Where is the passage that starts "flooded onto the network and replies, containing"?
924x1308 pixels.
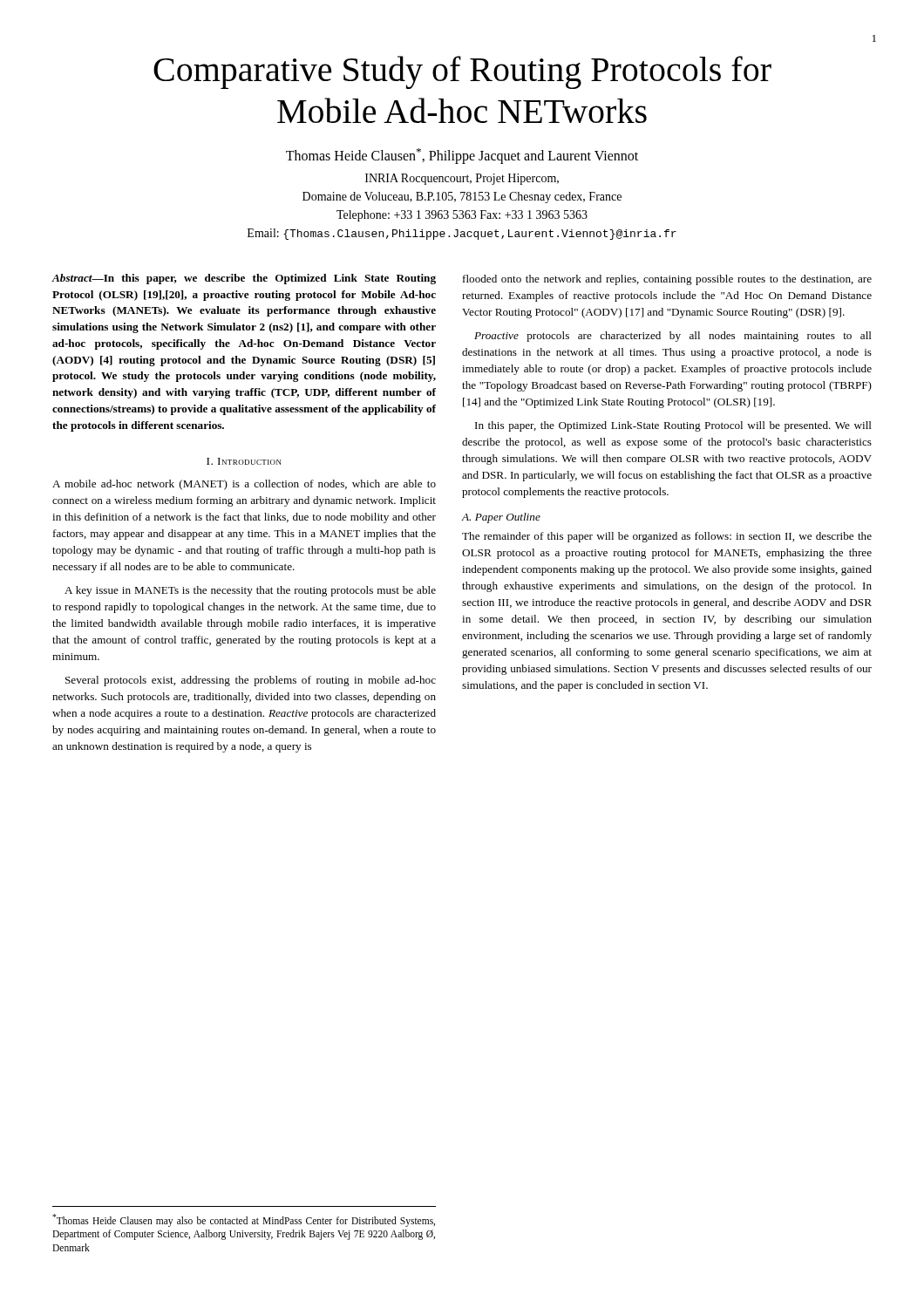click(667, 385)
